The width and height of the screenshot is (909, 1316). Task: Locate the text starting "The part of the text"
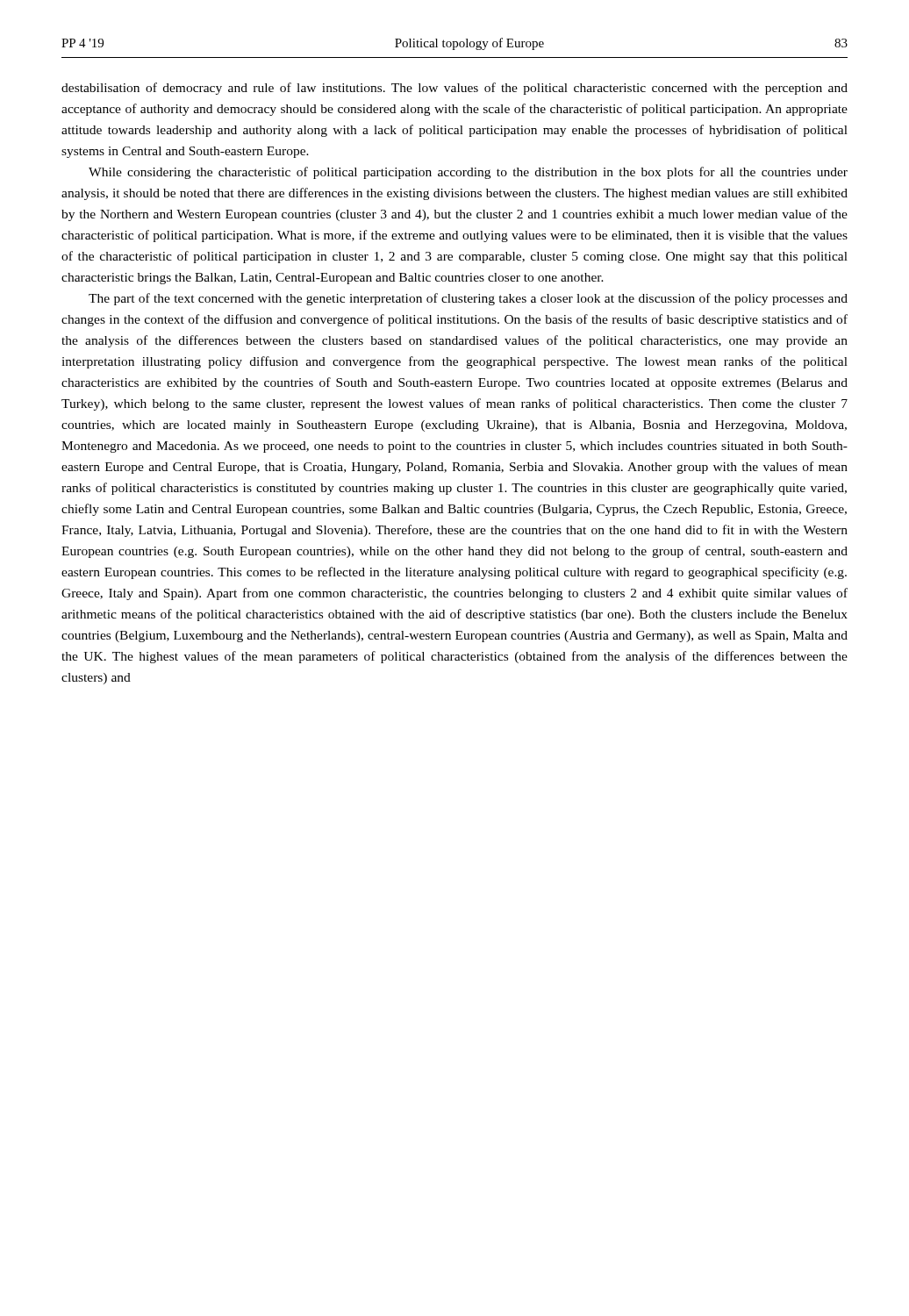pos(454,488)
